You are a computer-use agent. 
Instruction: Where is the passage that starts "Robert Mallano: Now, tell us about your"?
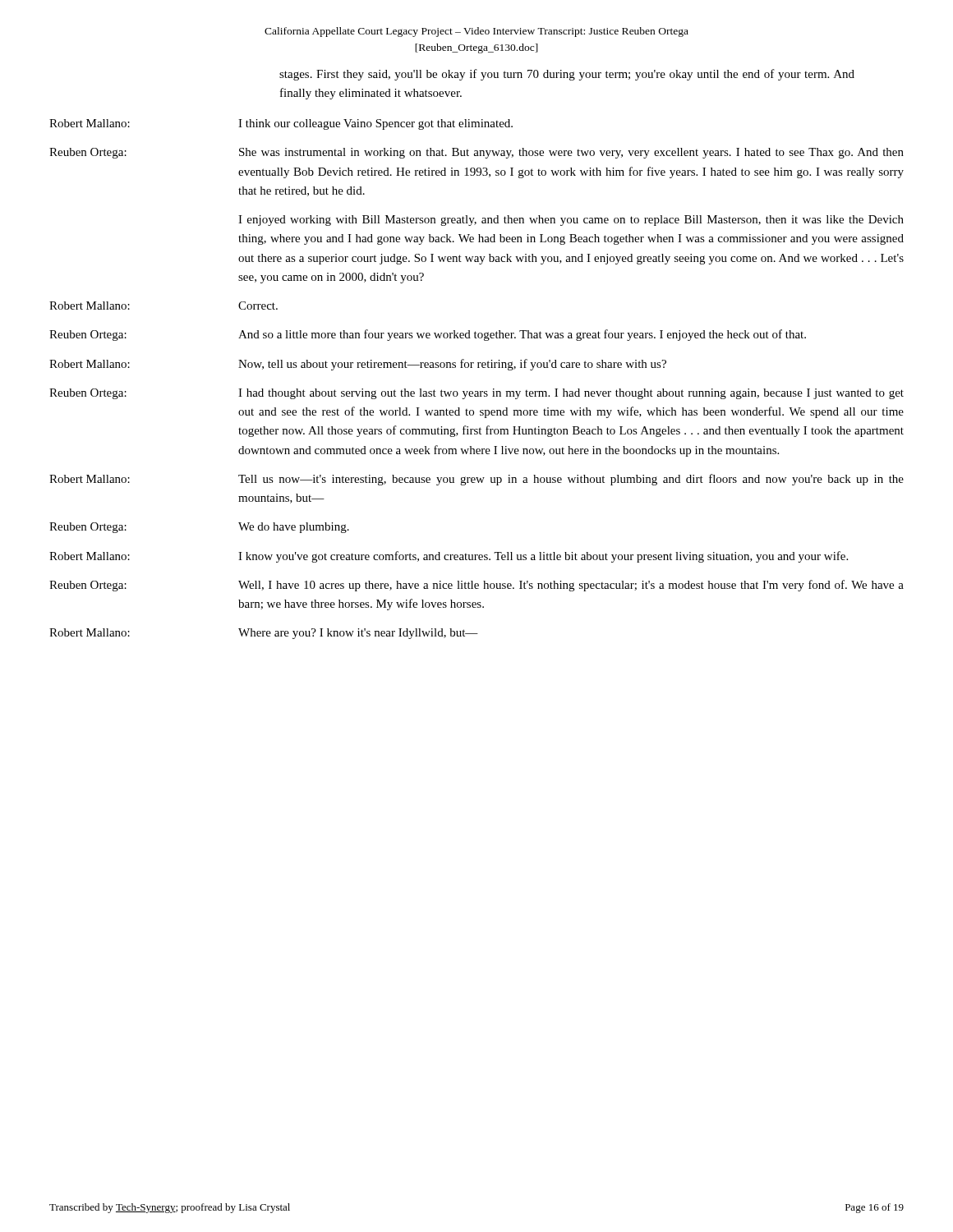(476, 364)
